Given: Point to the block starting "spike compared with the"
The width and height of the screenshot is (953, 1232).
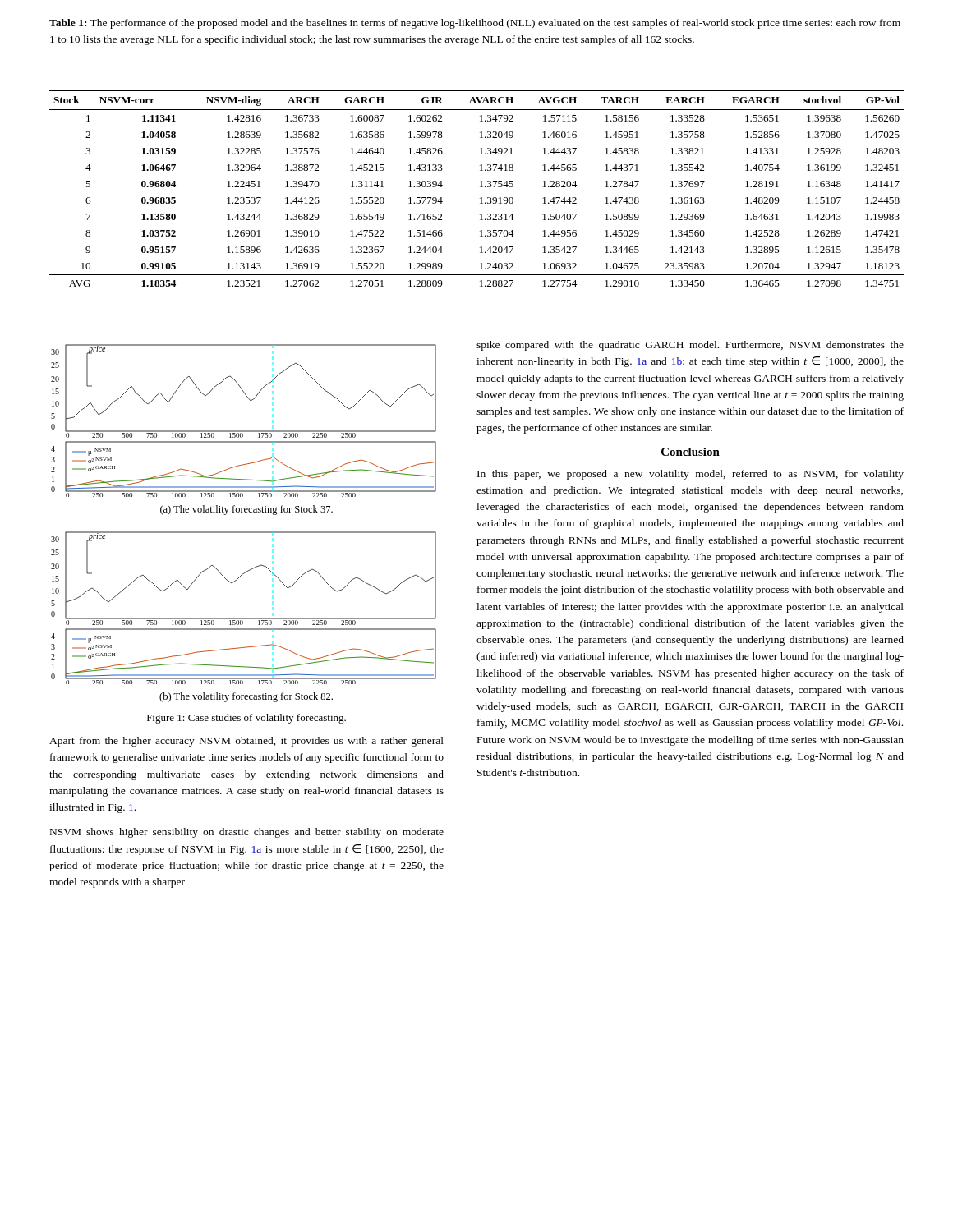Looking at the screenshot, I should (690, 386).
